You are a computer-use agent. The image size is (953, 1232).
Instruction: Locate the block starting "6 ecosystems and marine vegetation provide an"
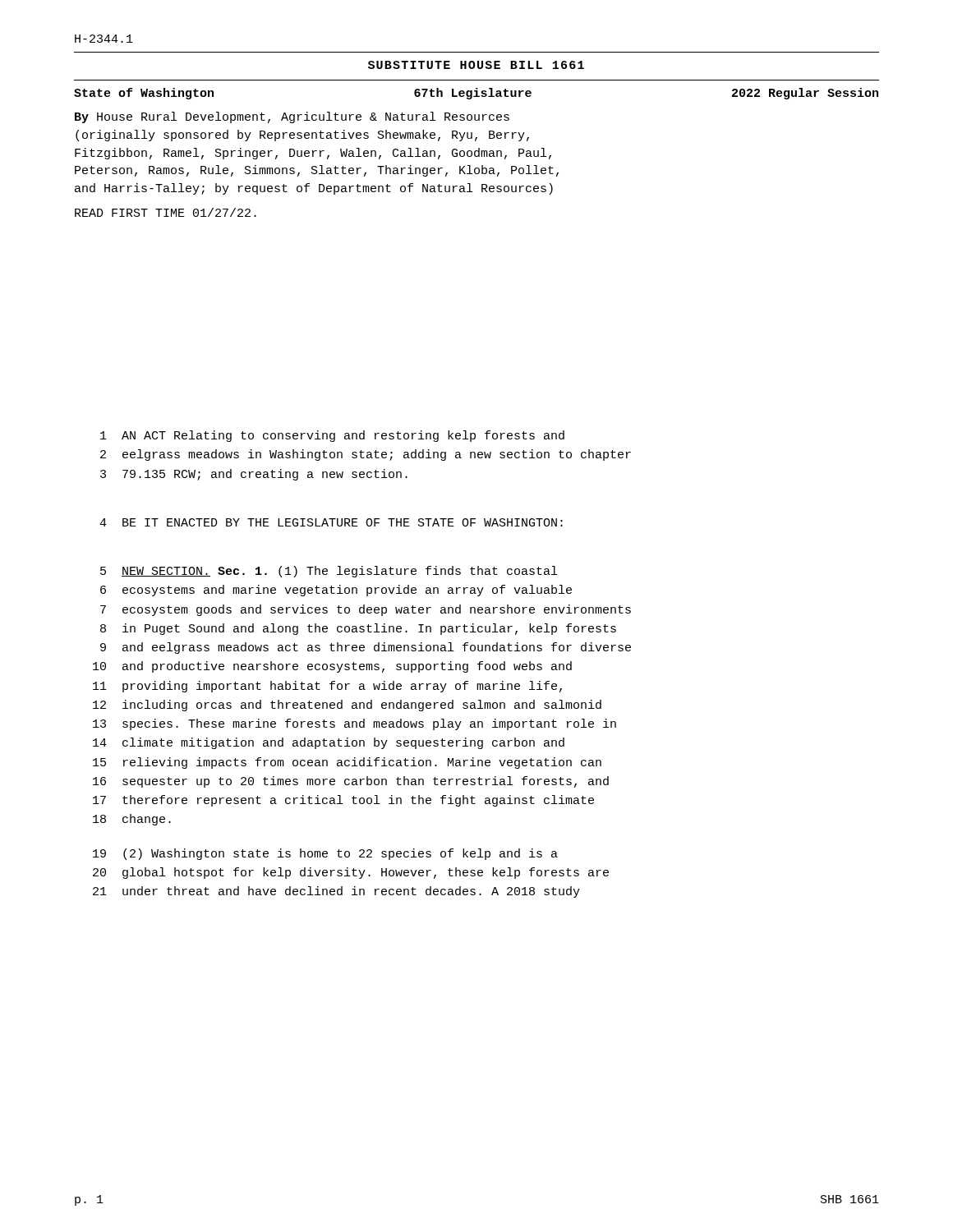[x=476, y=591]
